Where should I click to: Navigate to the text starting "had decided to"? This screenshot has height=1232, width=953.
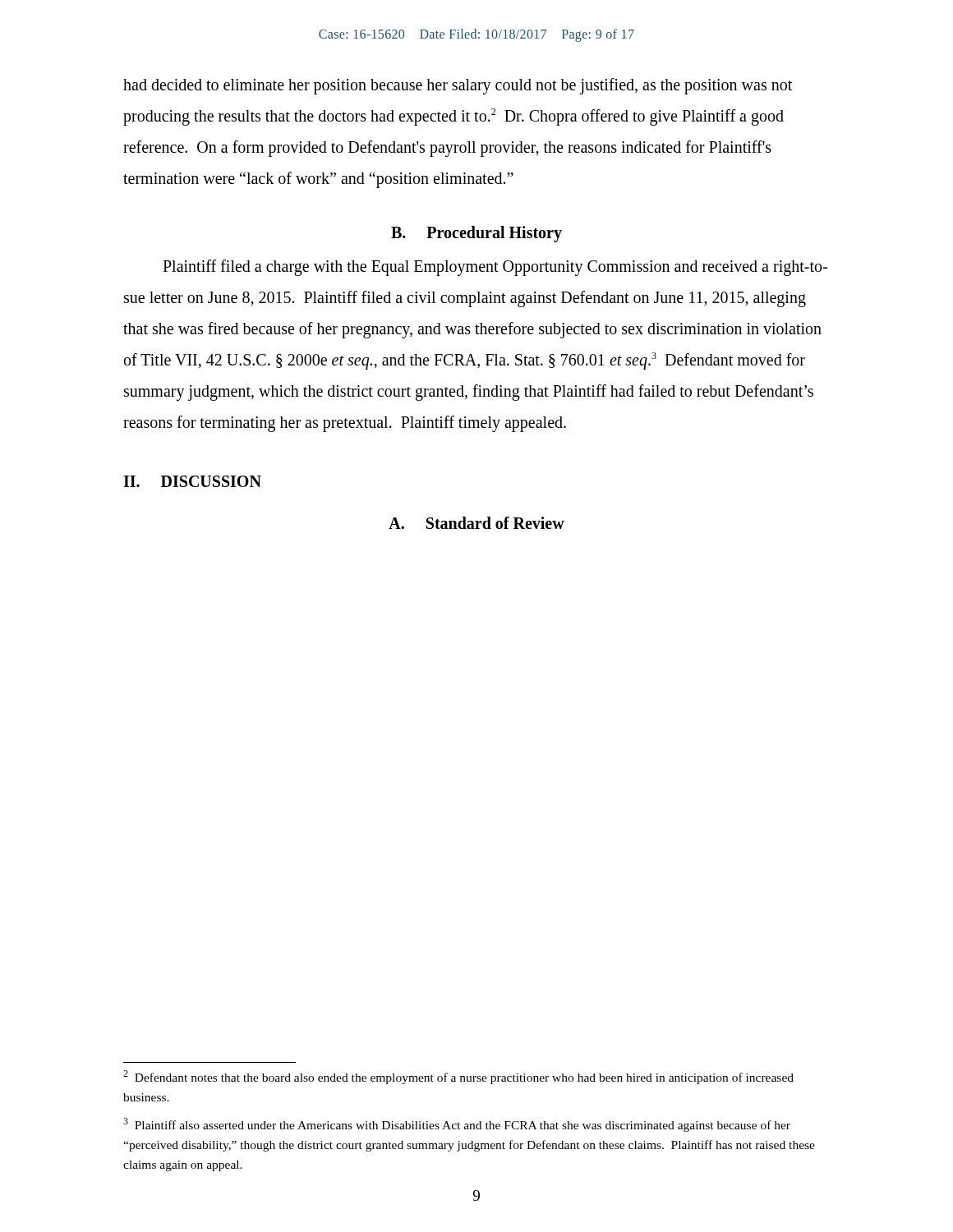point(458,131)
